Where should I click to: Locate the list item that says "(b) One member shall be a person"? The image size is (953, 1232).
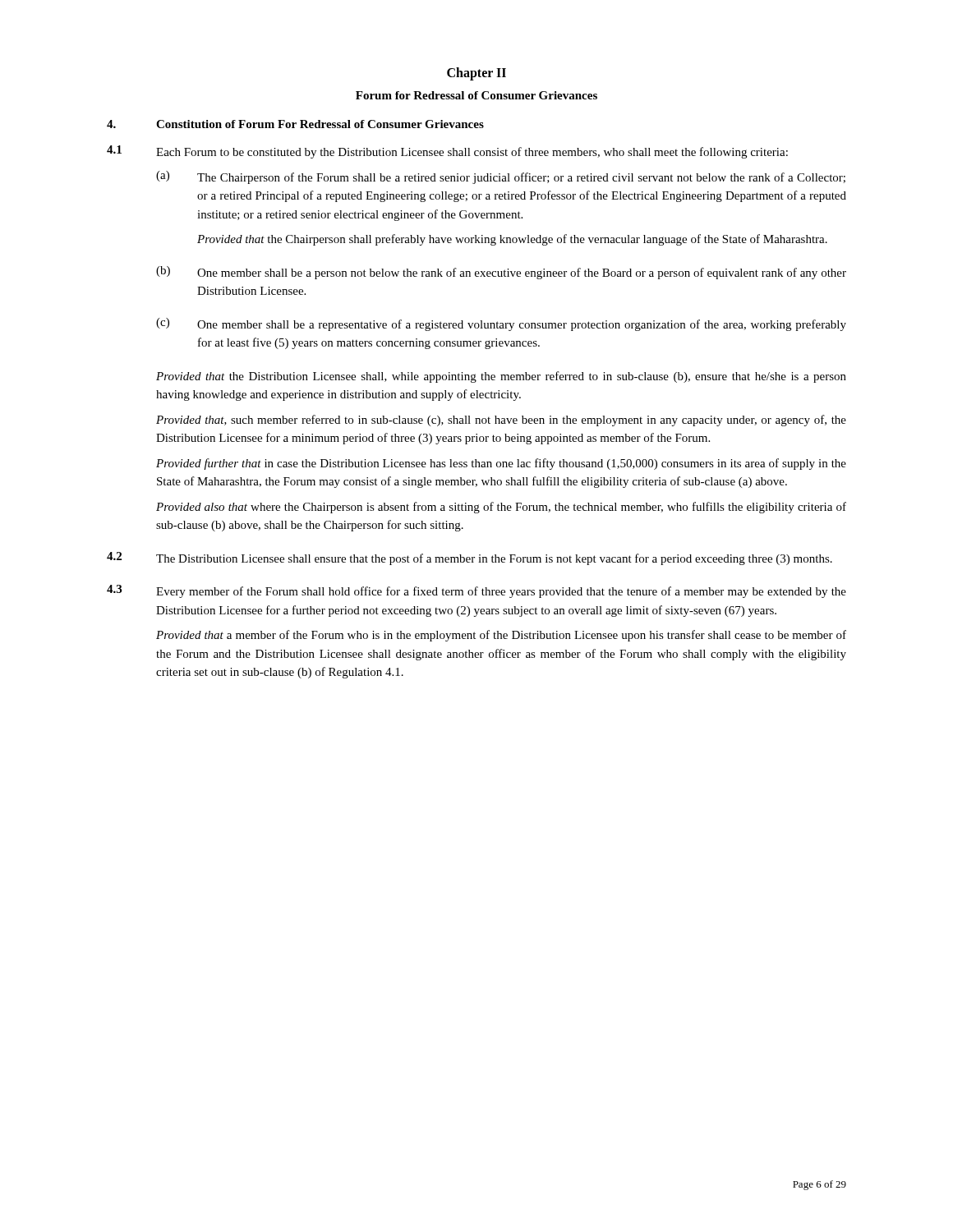pyautogui.click(x=501, y=285)
